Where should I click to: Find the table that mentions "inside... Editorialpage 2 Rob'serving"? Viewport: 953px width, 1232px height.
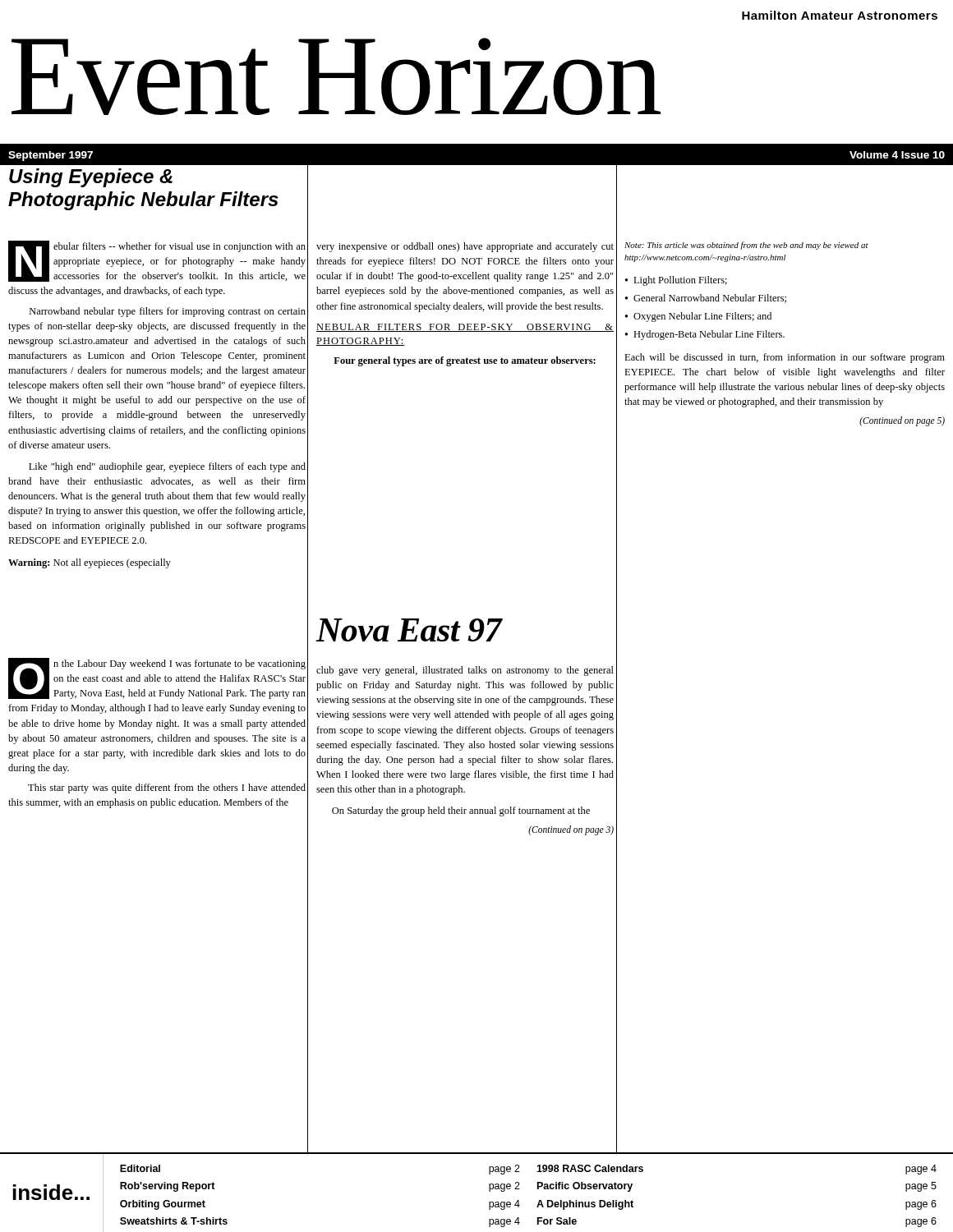point(476,1192)
